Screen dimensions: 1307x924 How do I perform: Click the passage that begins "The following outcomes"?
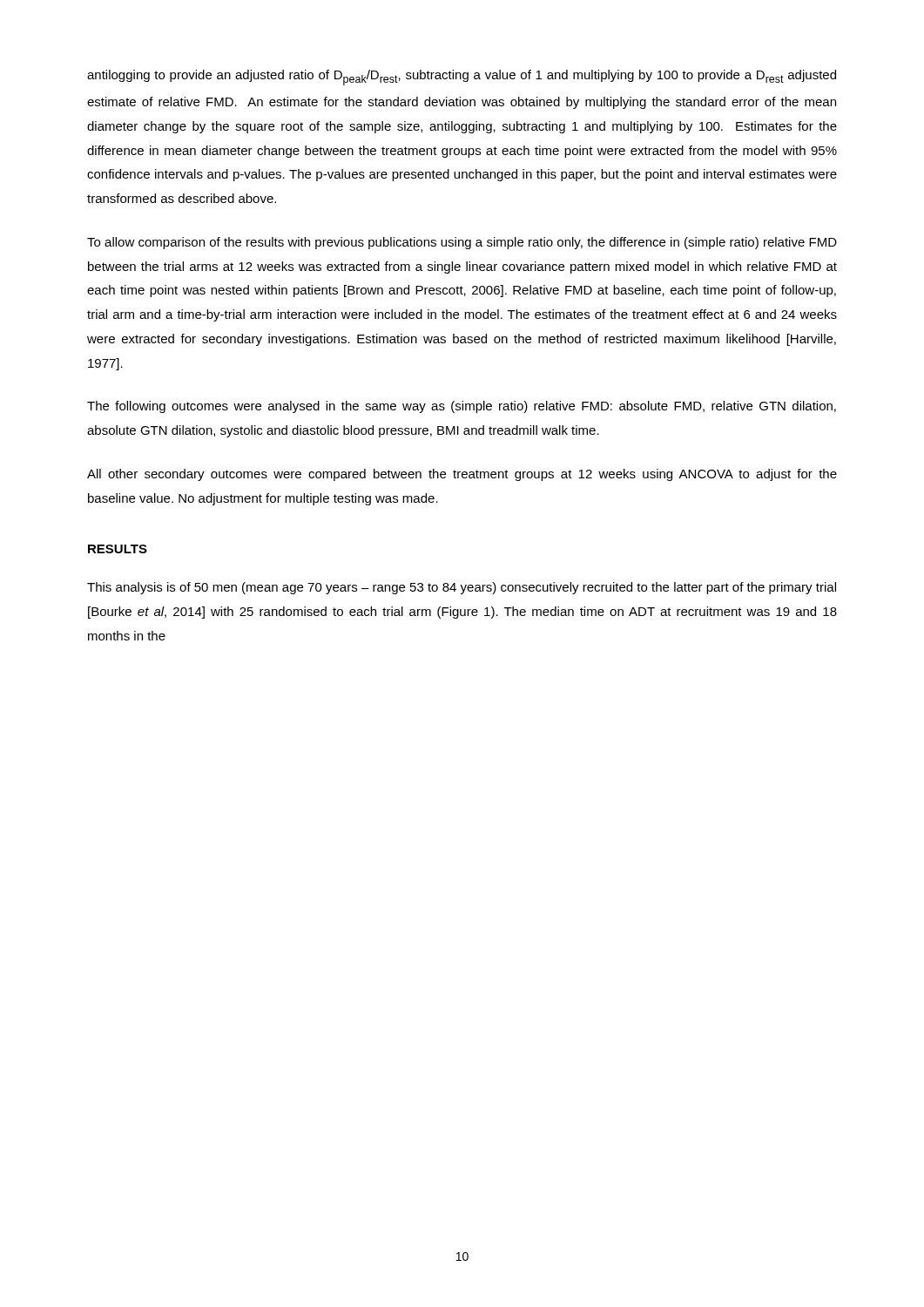point(462,418)
